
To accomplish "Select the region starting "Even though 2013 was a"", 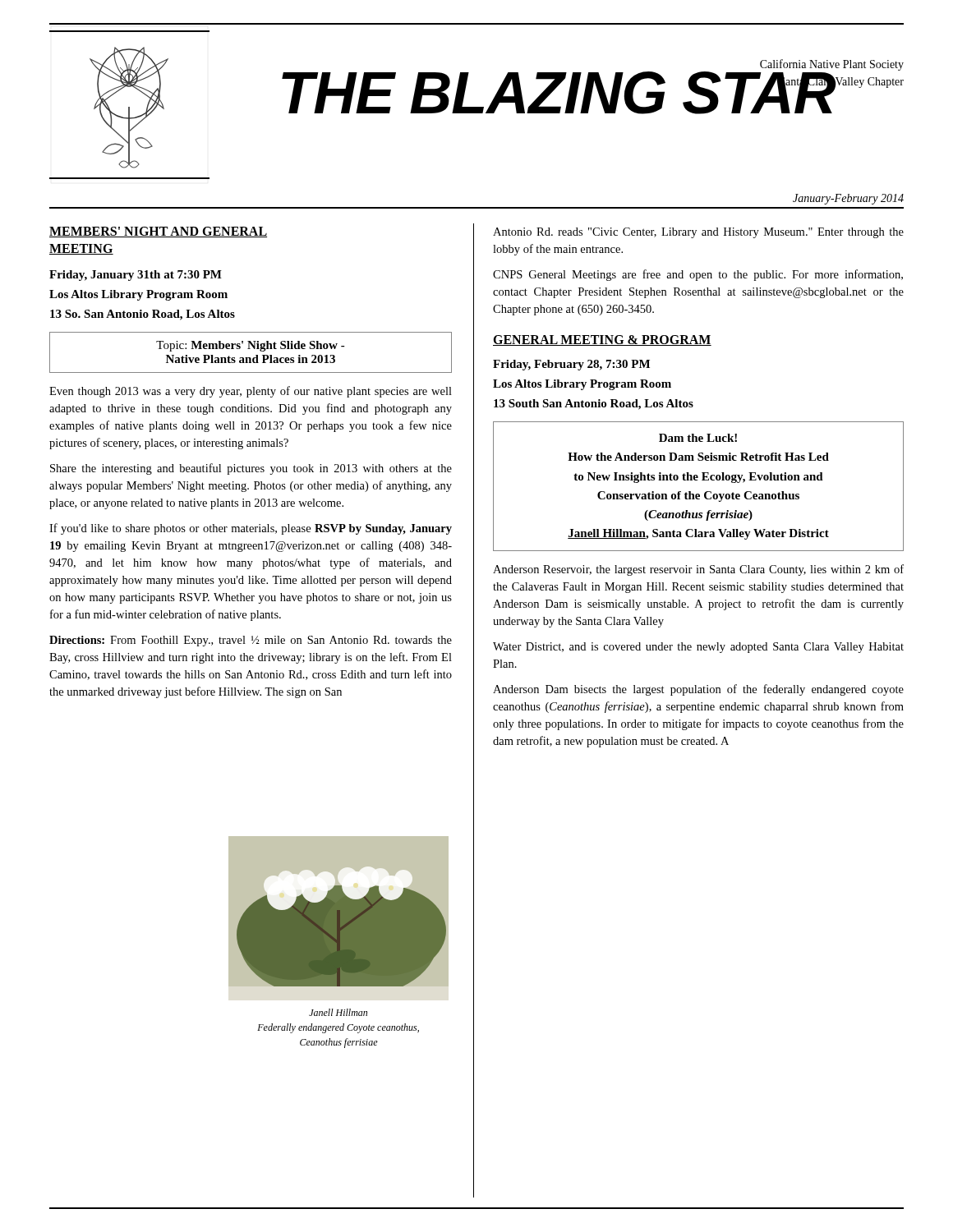I will pyautogui.click(x=251, y=416).
